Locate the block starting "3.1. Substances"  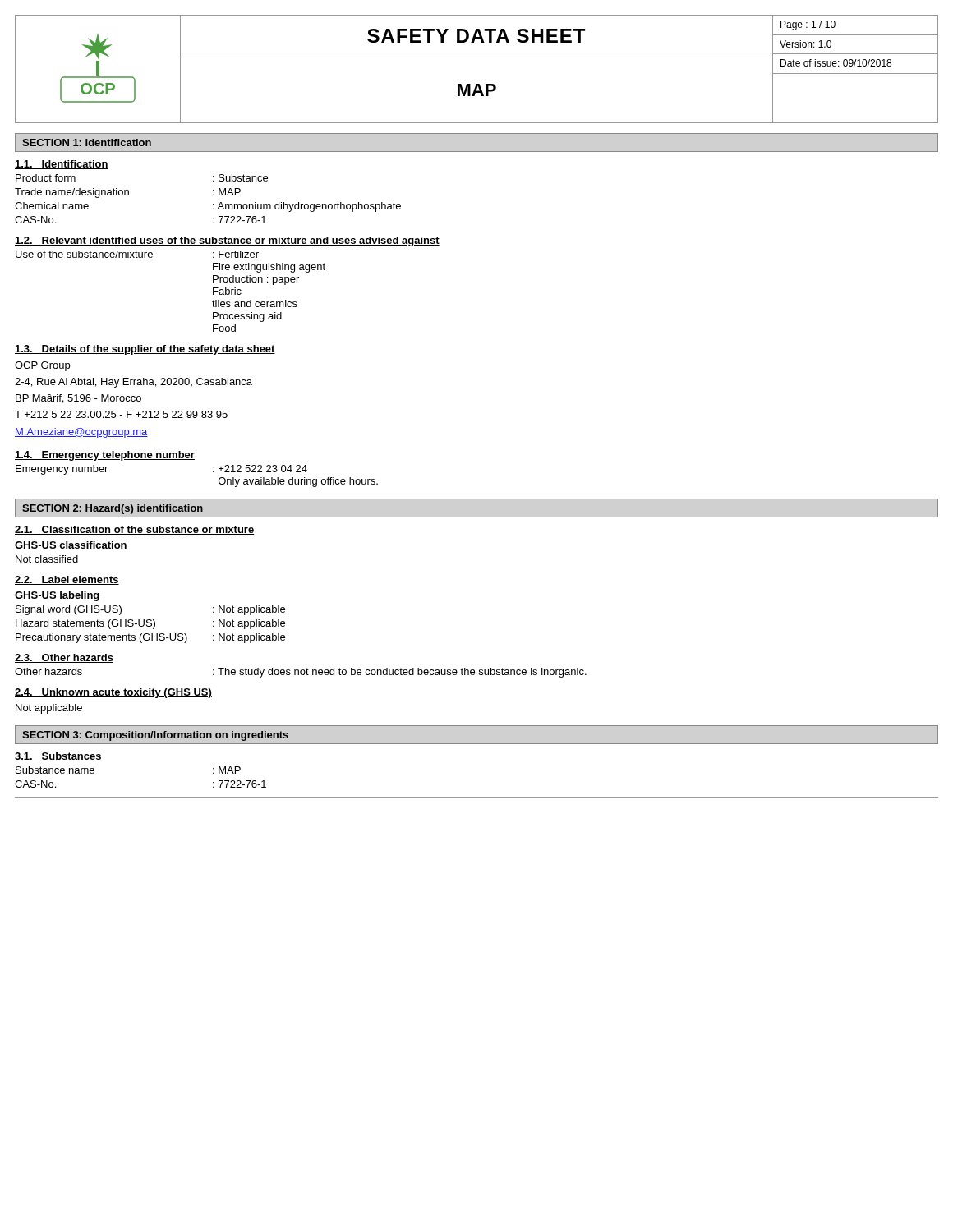pyautogui.click(x=58, y=756)
